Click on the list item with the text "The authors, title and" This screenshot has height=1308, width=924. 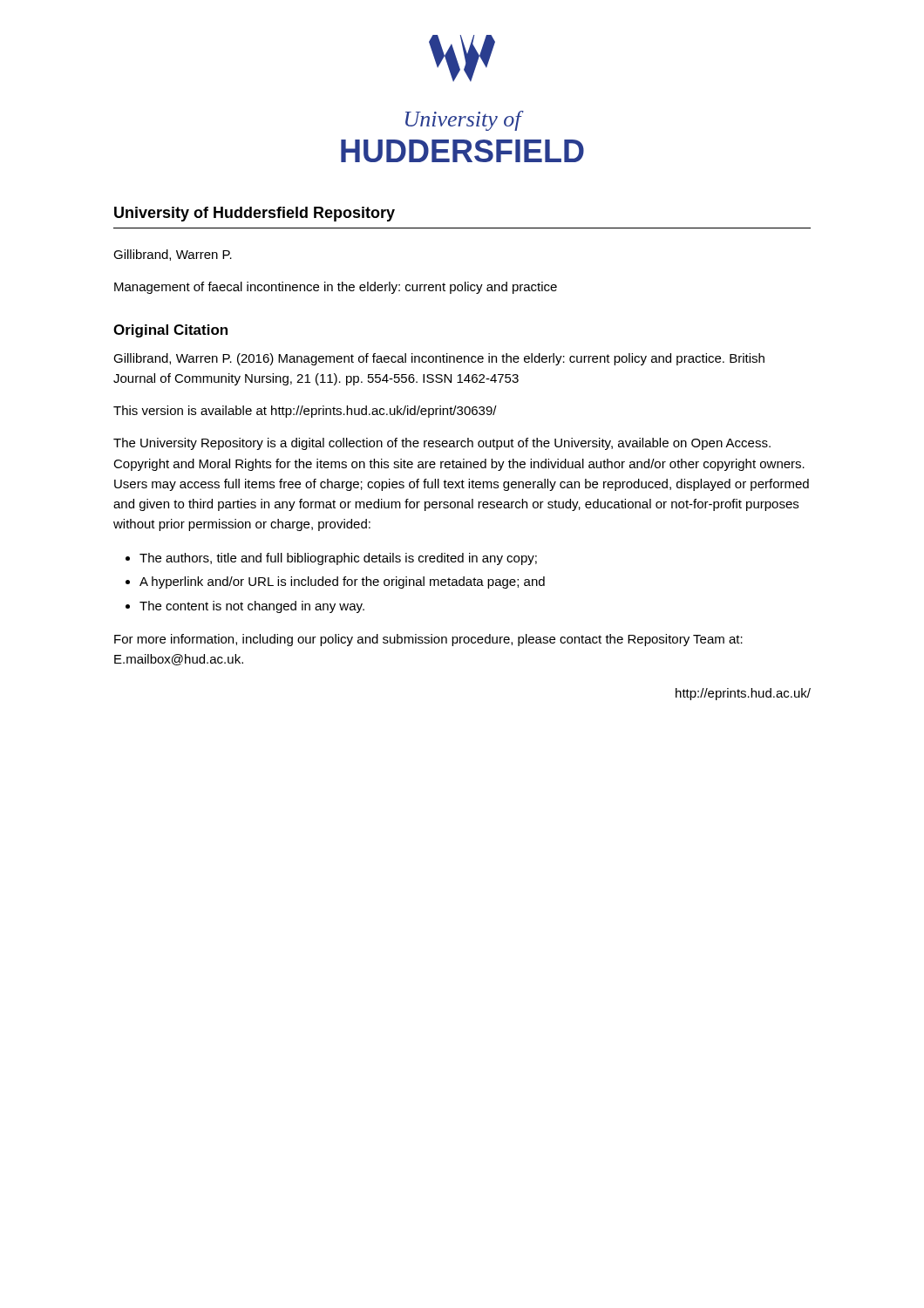pos(339,557)
